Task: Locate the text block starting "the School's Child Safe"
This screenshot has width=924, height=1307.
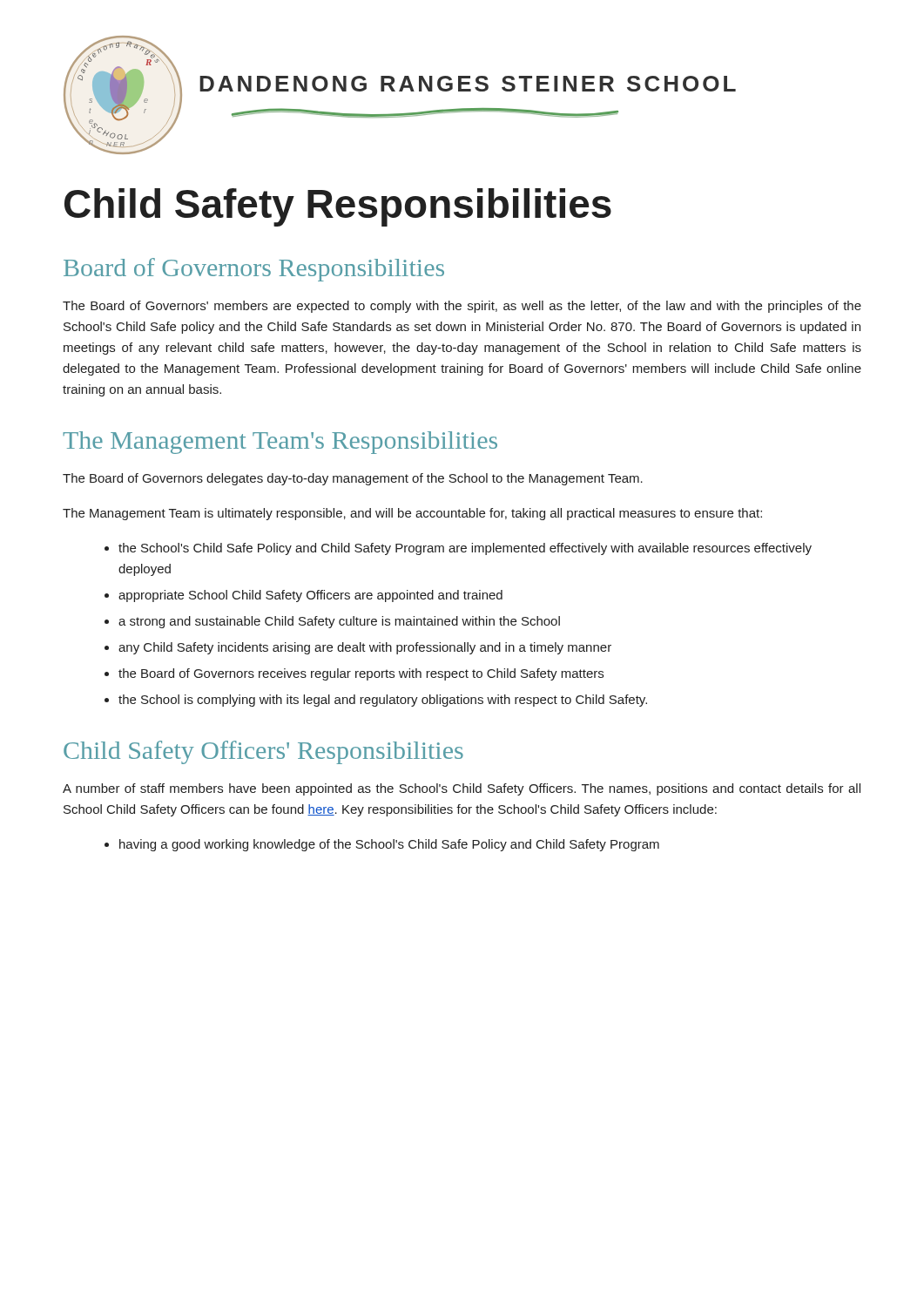Action: 465,558
